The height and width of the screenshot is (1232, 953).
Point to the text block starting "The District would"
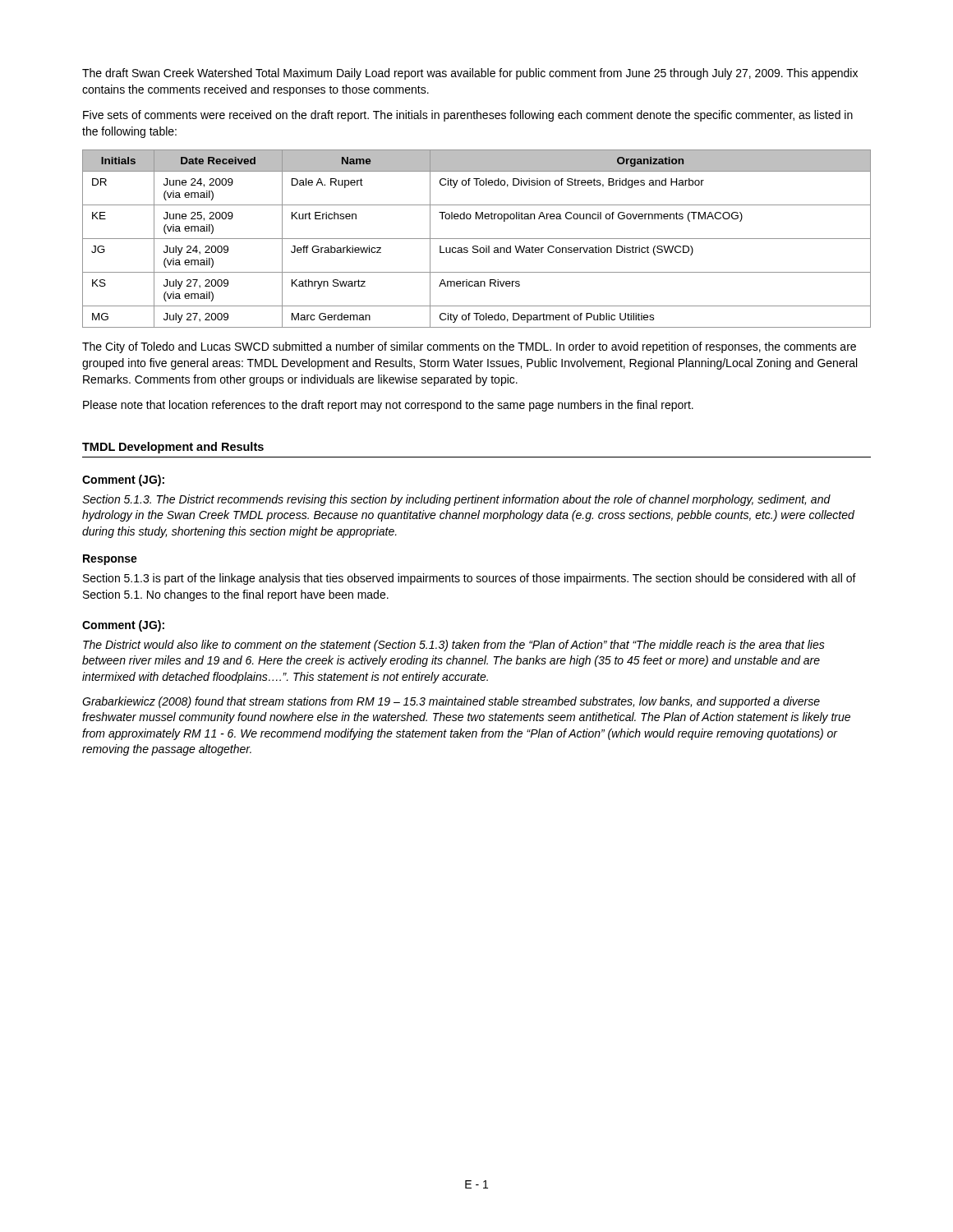476,661
